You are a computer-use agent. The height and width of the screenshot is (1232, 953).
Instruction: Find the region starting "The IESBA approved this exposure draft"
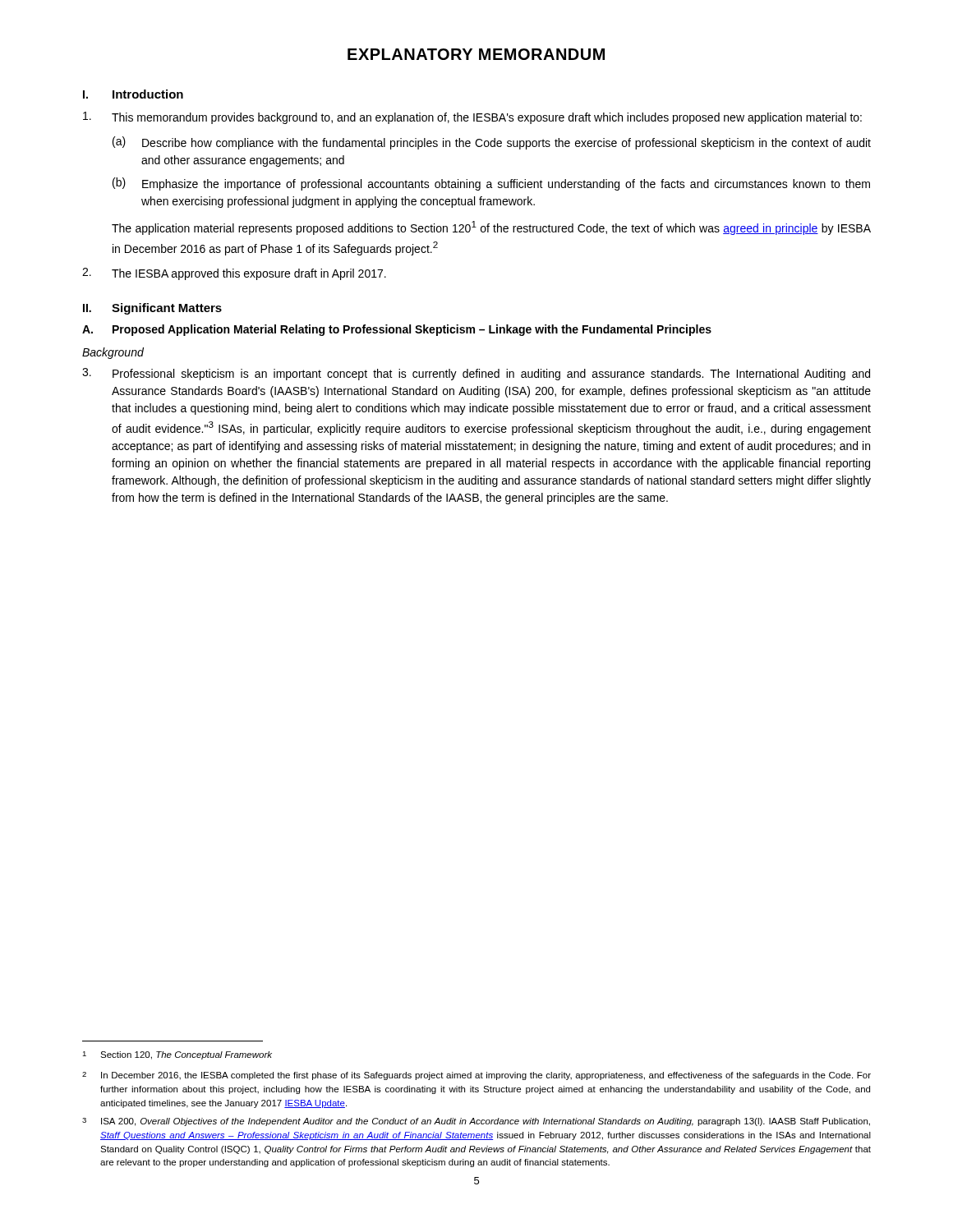point(234,274)
